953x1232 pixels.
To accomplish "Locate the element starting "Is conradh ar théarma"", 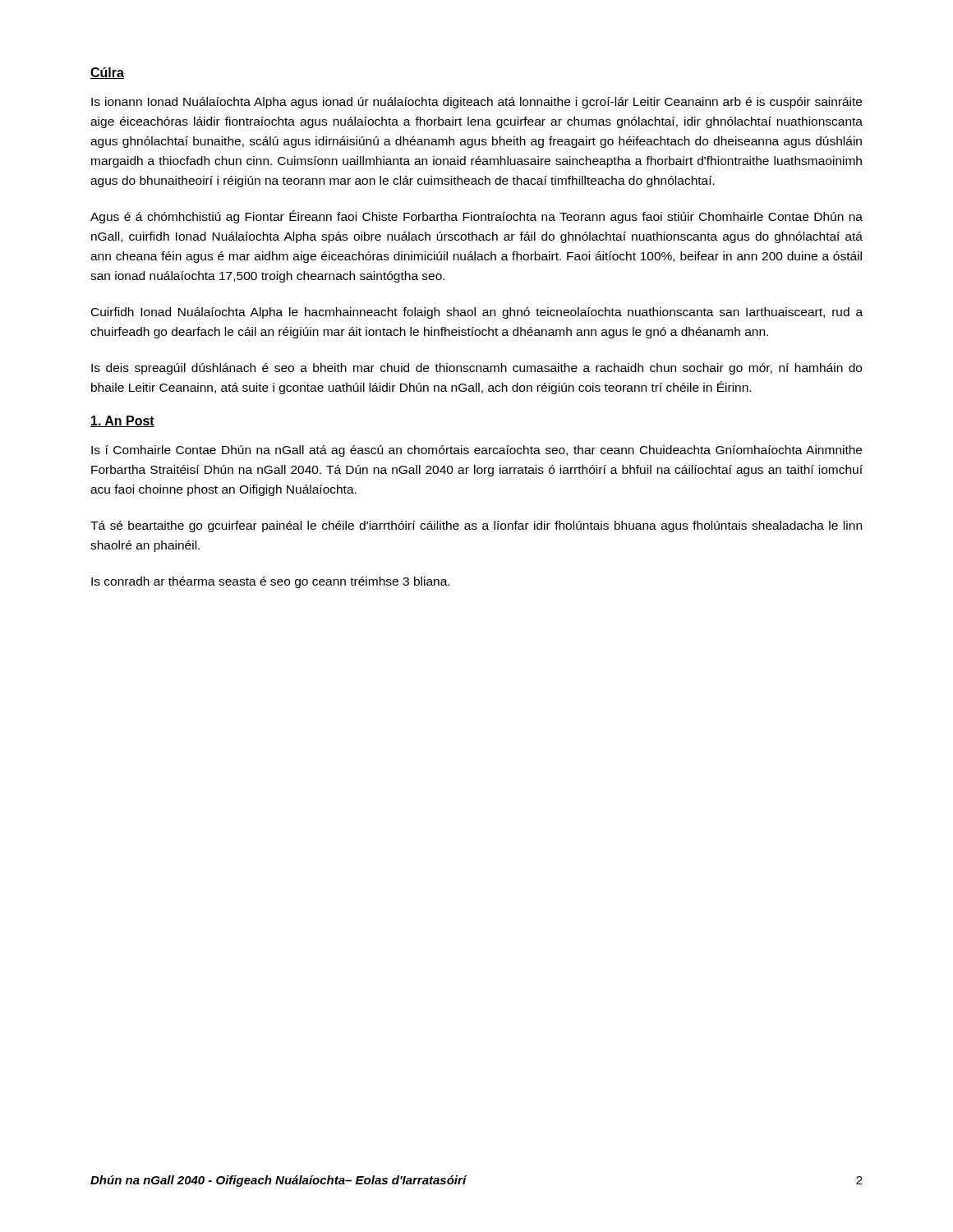I will 271,581.
